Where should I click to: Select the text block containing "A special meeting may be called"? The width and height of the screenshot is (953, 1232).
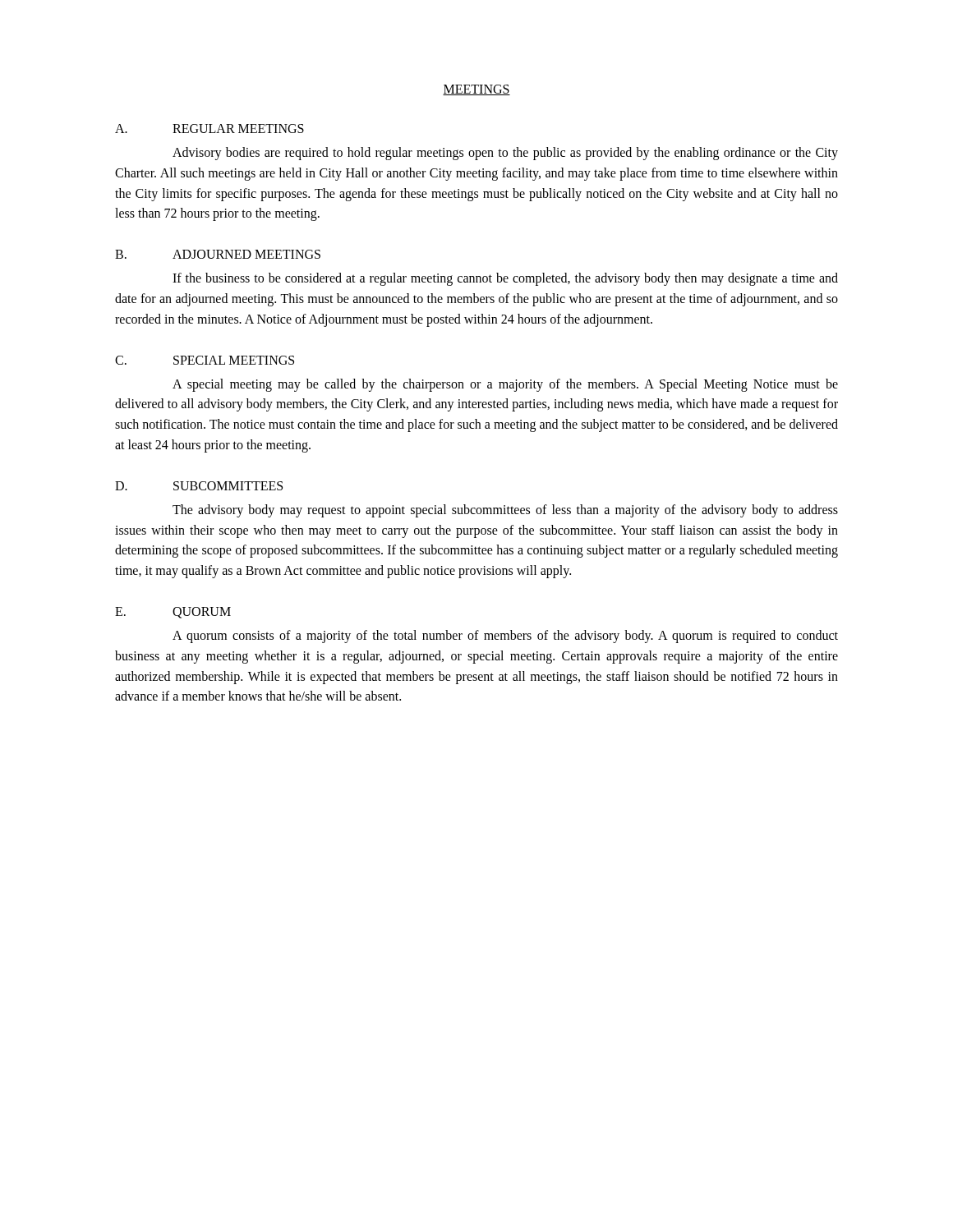point(476,414)
